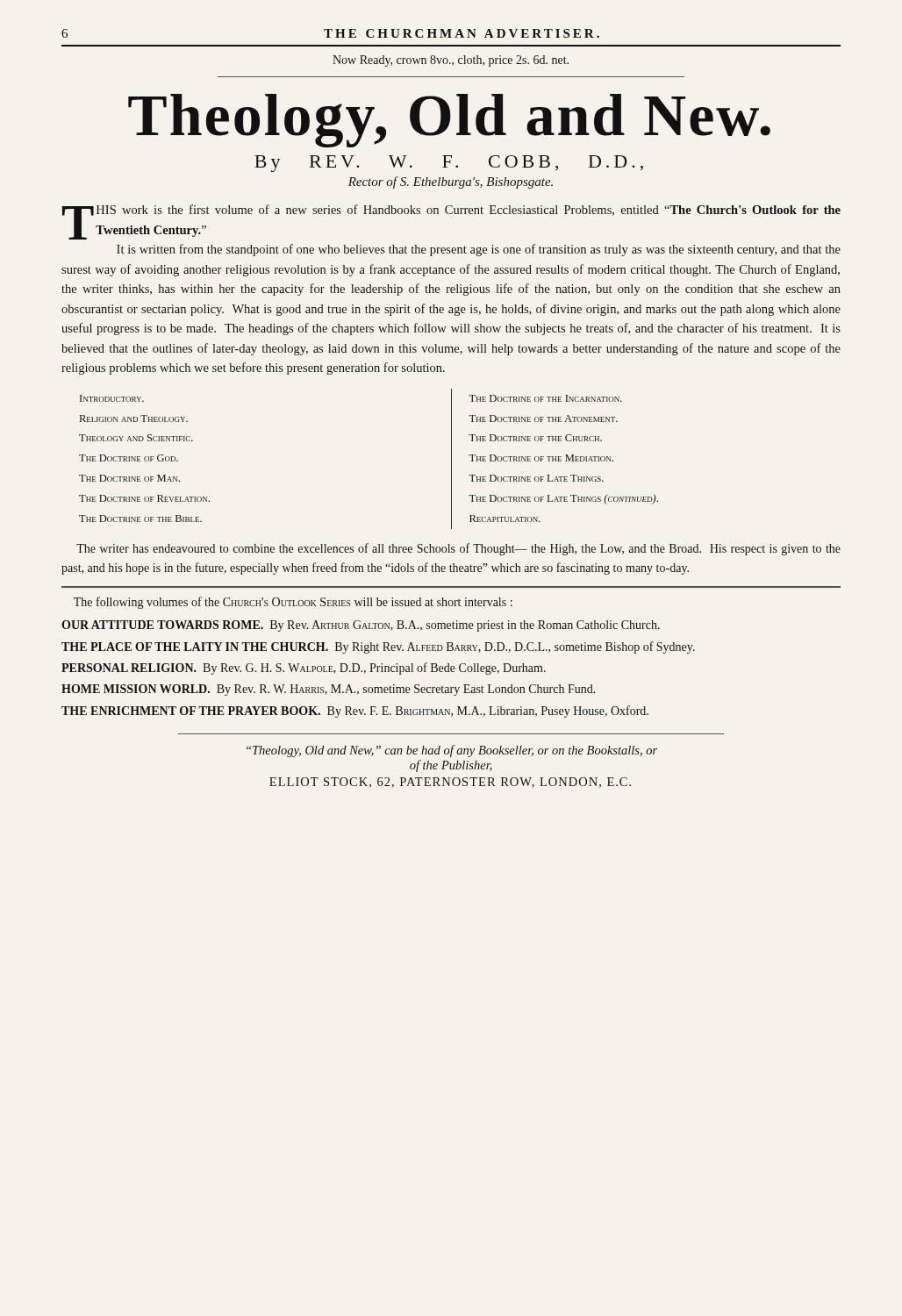The image size is (902, 1316).
Task: Click the passage that begins "THE ENRICHMENT OF THE PRAYER BOOK. By"
Action: 355,711
